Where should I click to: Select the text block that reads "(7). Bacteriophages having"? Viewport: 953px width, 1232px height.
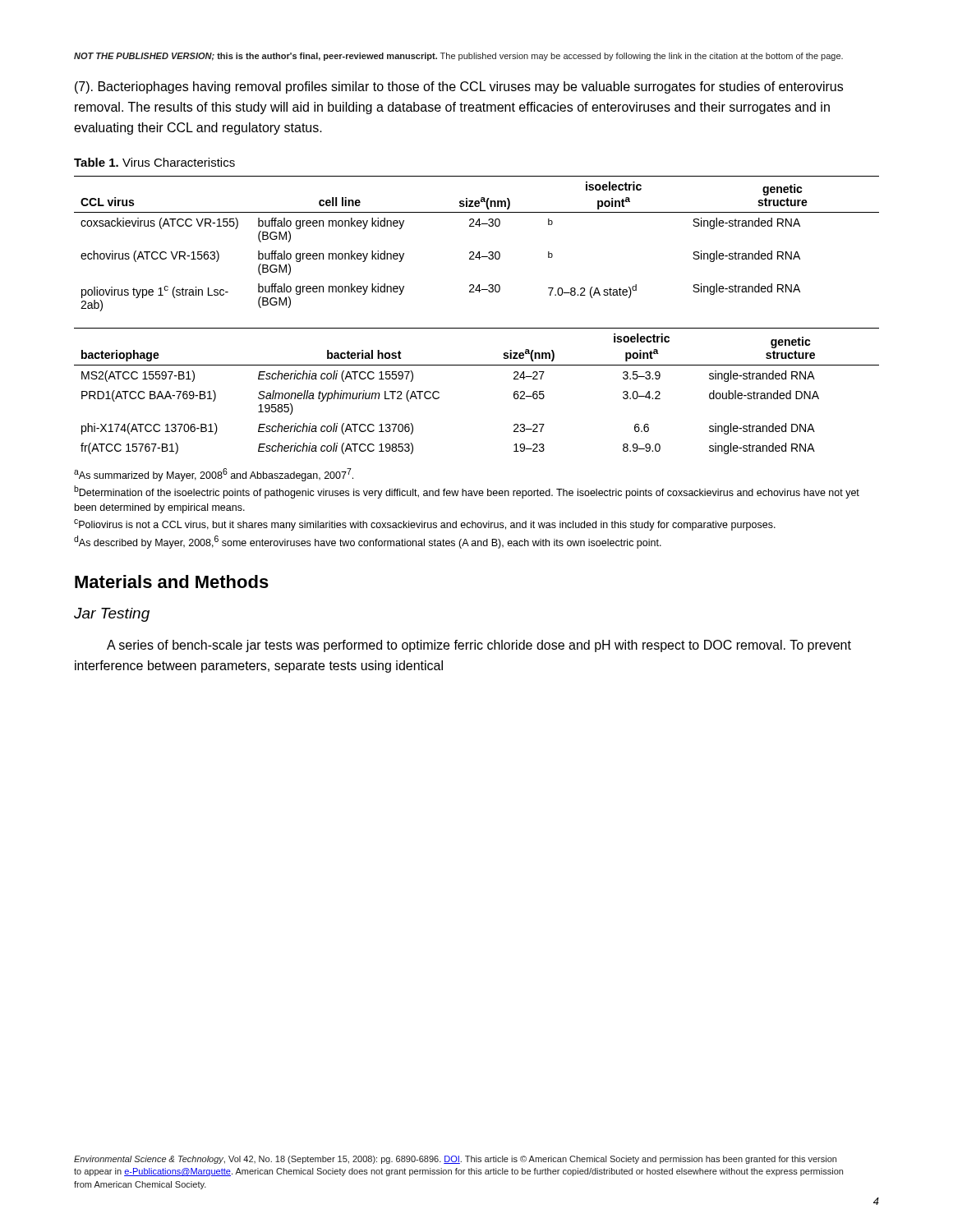pyautogui.click(x=476, y=108)
